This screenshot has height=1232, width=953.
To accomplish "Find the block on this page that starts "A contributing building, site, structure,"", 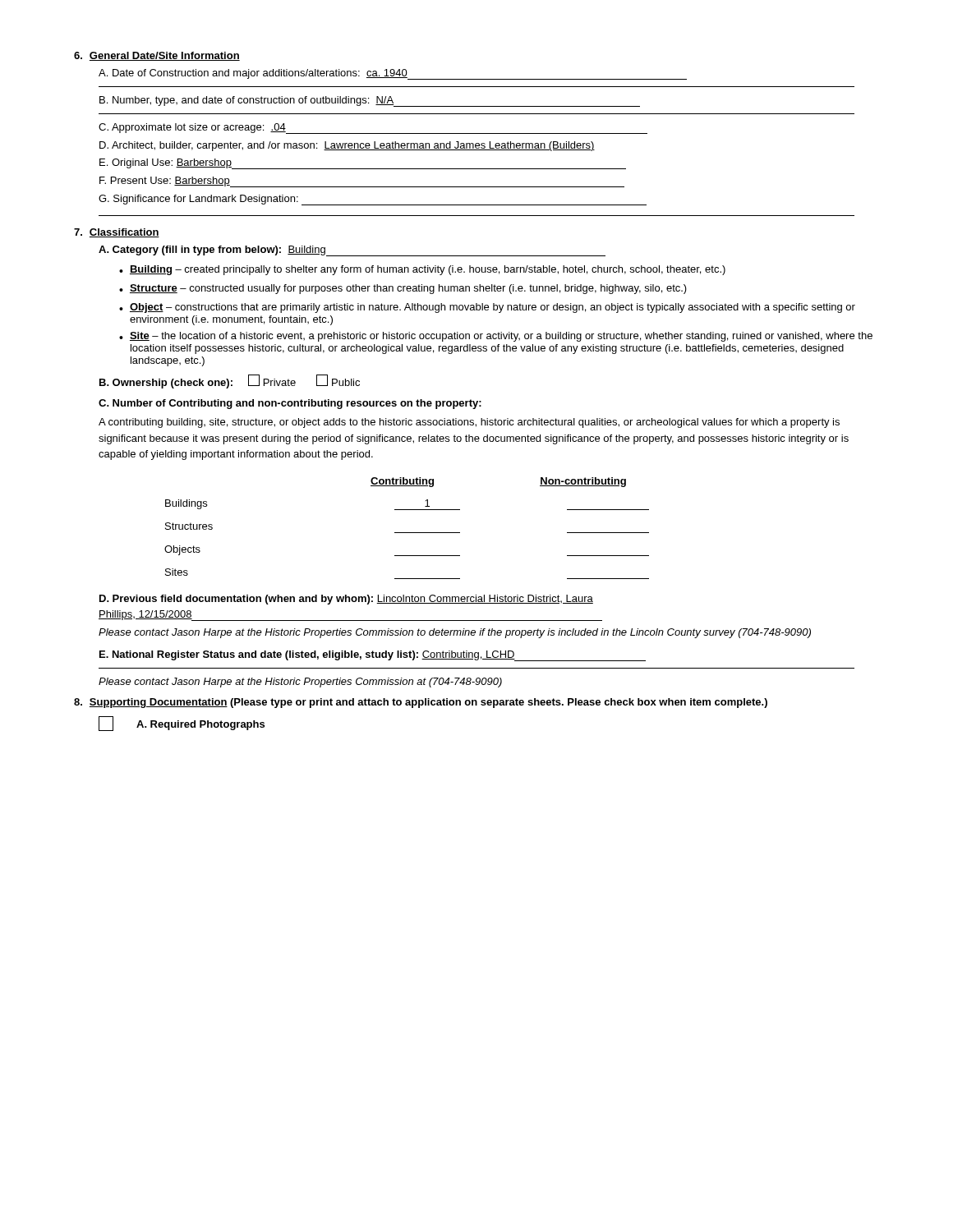I will click(474, 438).
